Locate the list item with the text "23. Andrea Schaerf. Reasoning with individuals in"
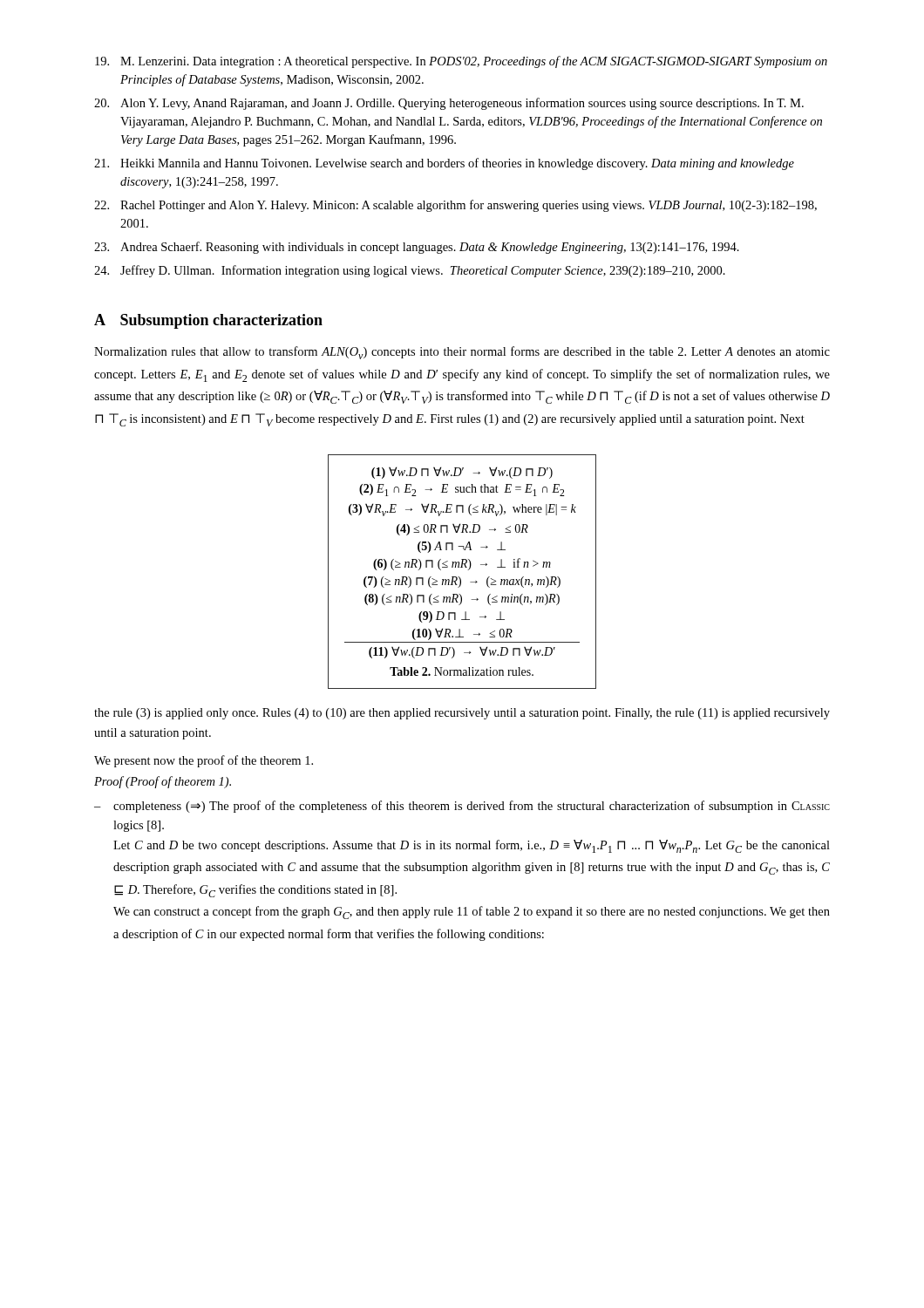Screen dimensions: 1308x924 (462, 247)
